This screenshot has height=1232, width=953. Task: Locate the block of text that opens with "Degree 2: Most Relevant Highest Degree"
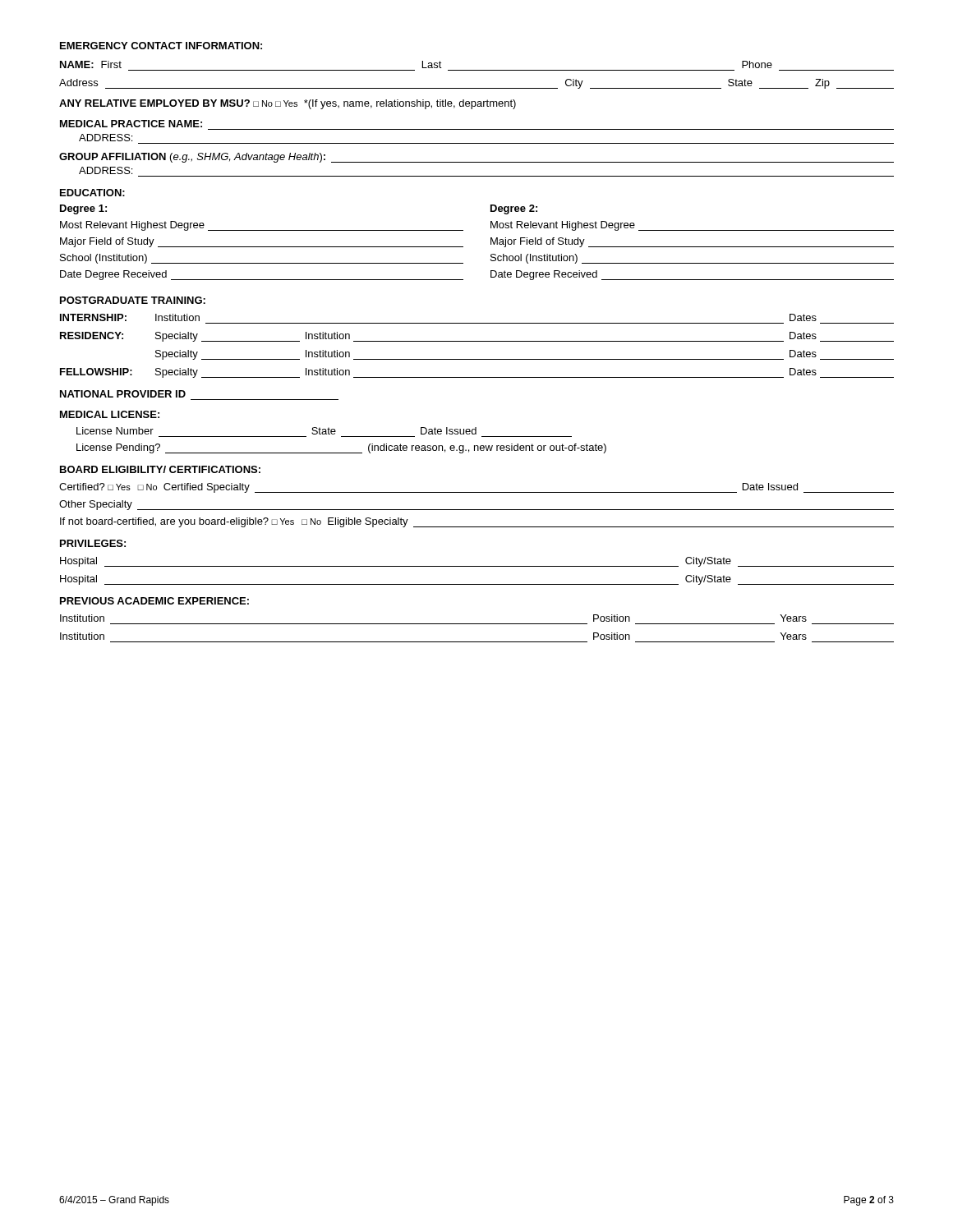pos(692,241)
